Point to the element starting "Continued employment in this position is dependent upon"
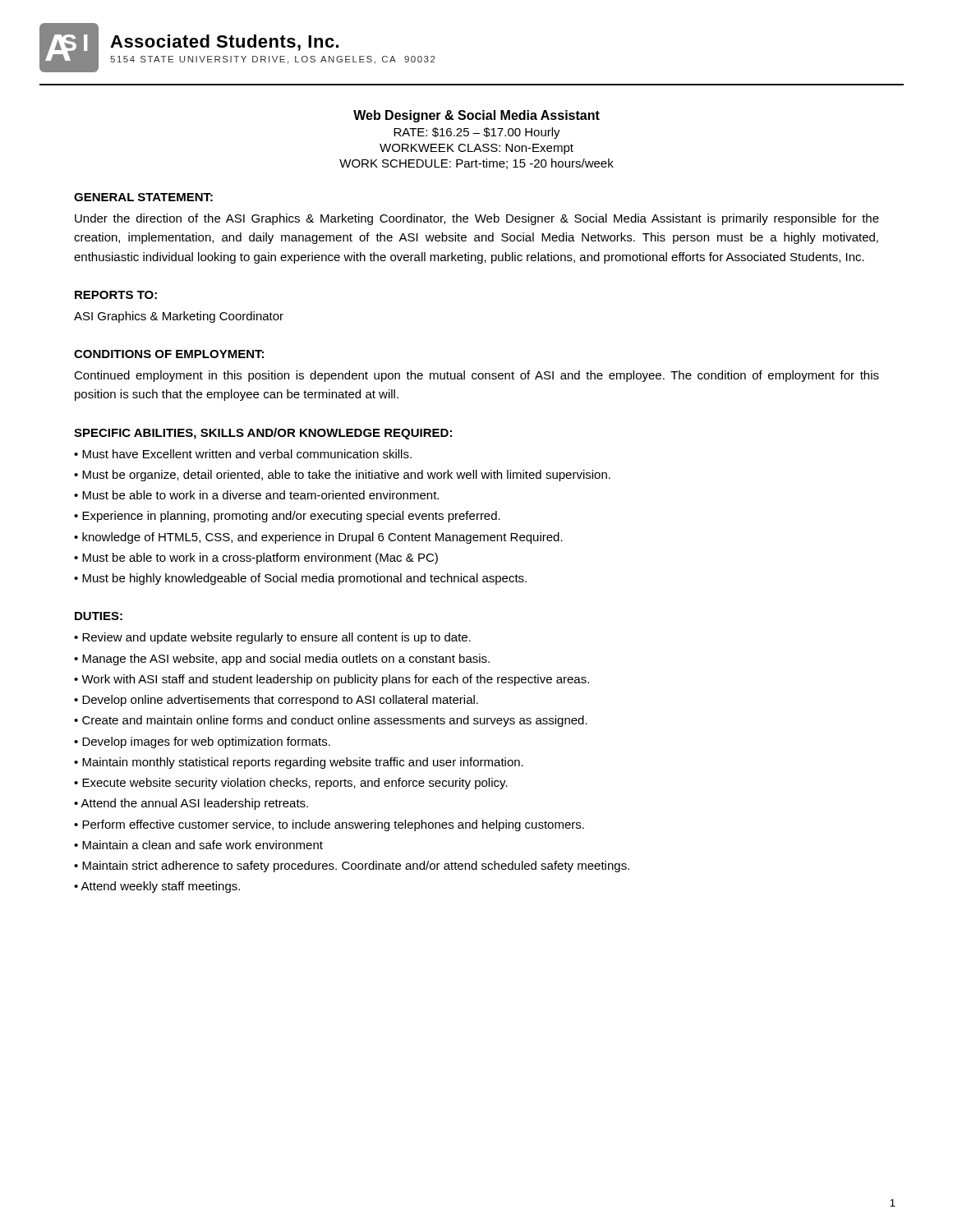Screen dimensions: 1232x953 476,385
